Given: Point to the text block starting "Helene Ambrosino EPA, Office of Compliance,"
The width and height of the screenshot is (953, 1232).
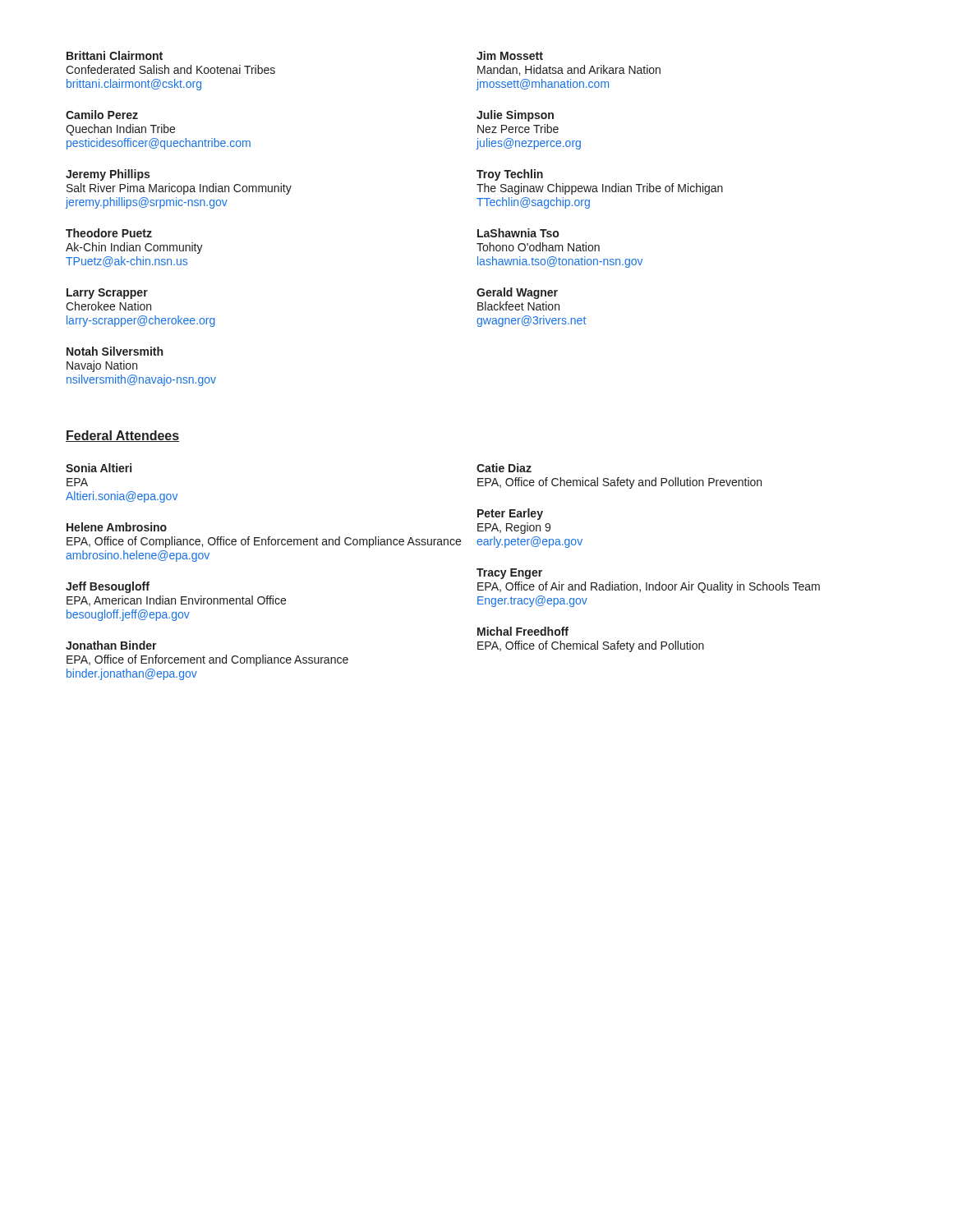Looking at the screenshot, I should click(x=271, y=541).
